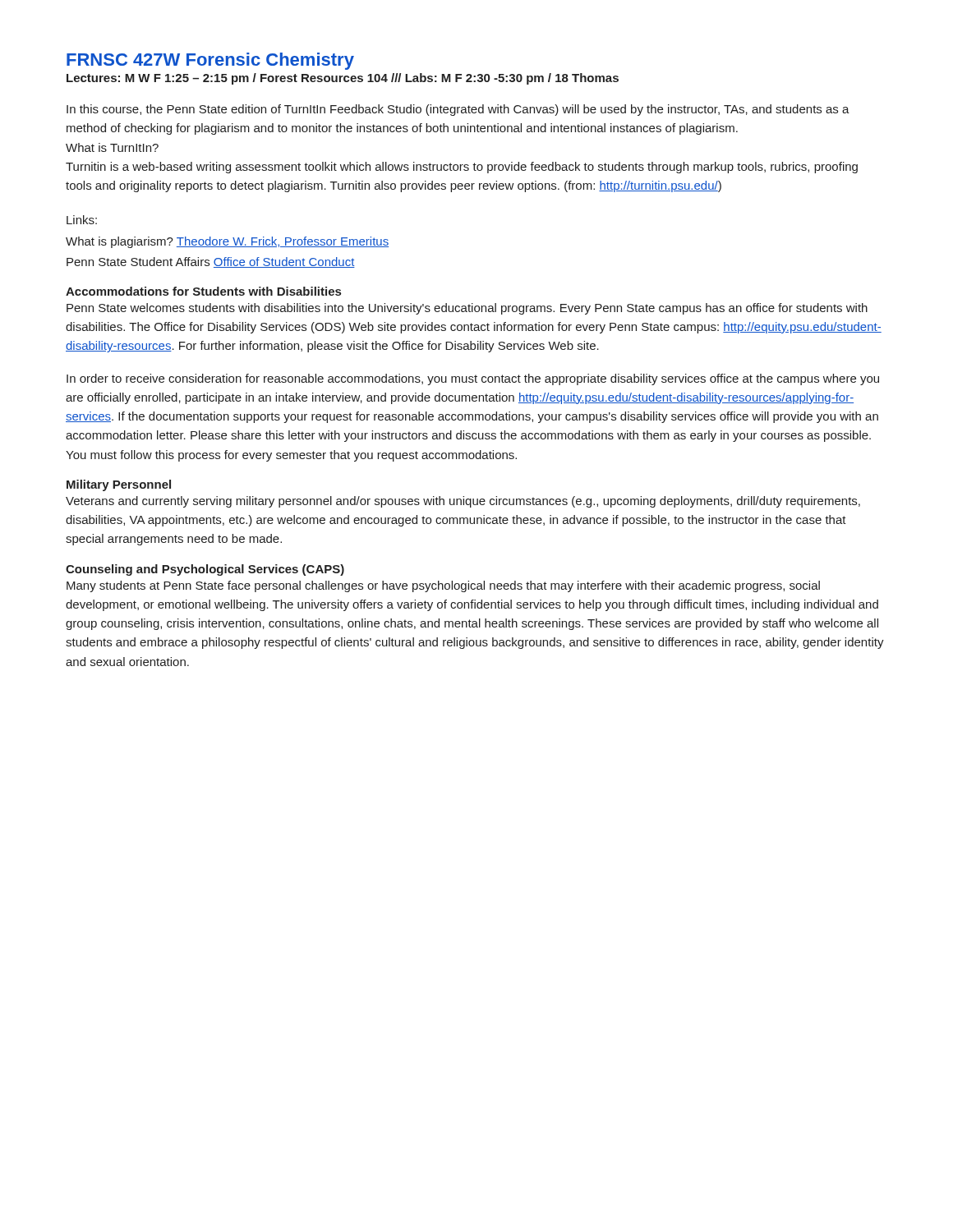Image resolution: width=953 pixels, height=1232 pixels.
Task: Locate the section header that opens with "Lectures: M W"
Action: 342,78
